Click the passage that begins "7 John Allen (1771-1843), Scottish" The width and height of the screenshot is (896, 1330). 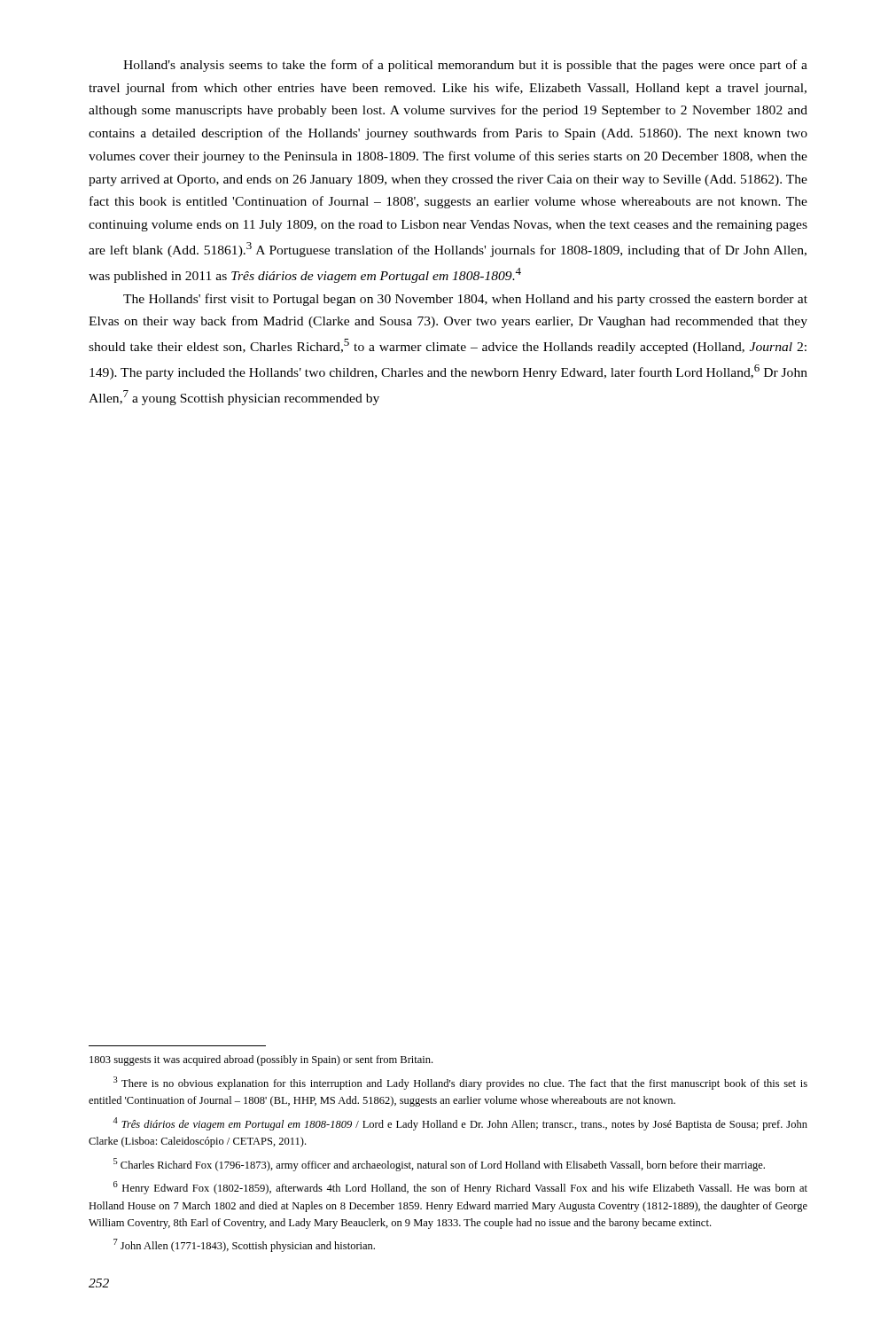pos(244,1245)
